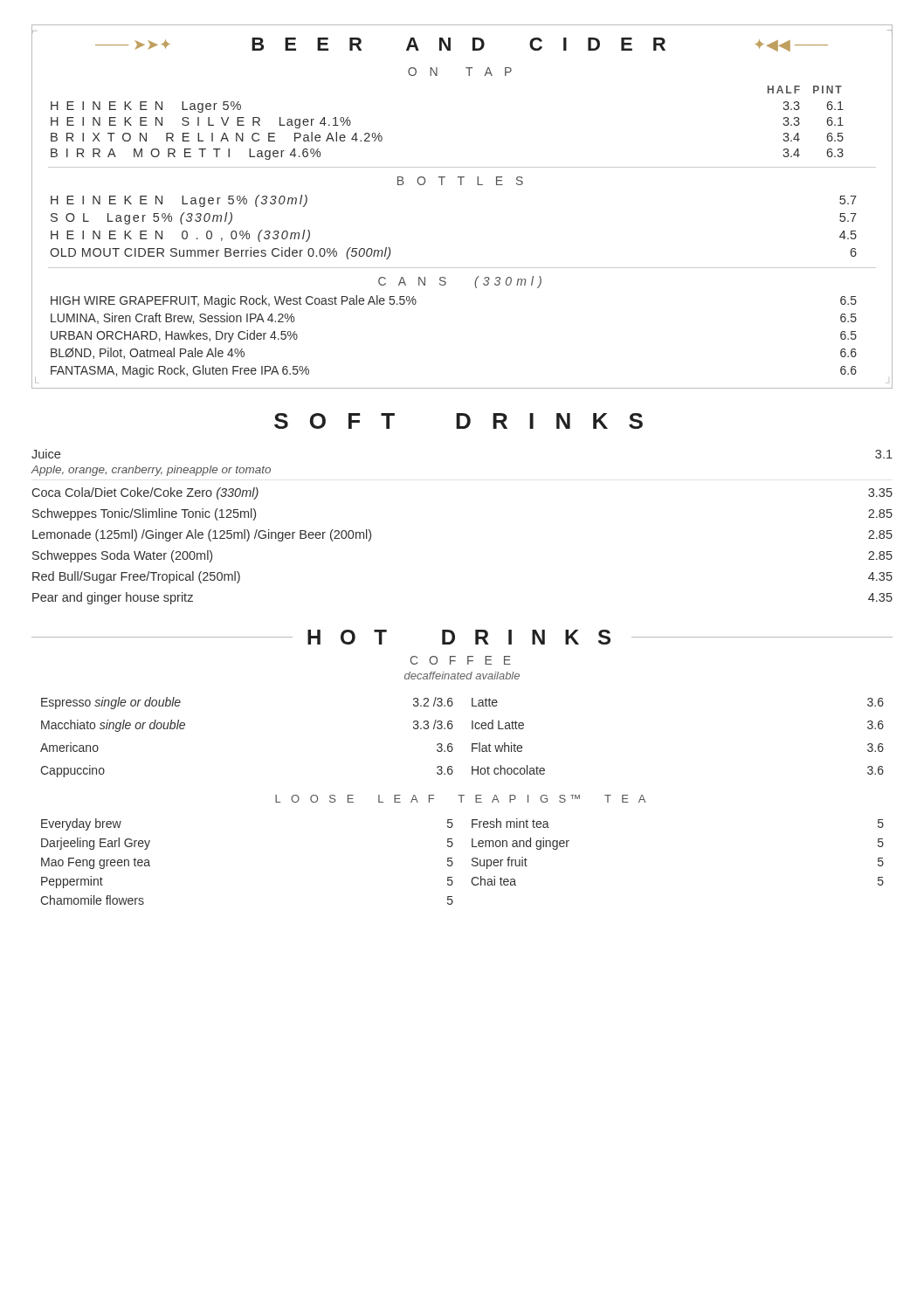Find the block starting "C A N S (330ml)"
The width and height of the screenshot is (924, 1310).
(x=402, y=283)
